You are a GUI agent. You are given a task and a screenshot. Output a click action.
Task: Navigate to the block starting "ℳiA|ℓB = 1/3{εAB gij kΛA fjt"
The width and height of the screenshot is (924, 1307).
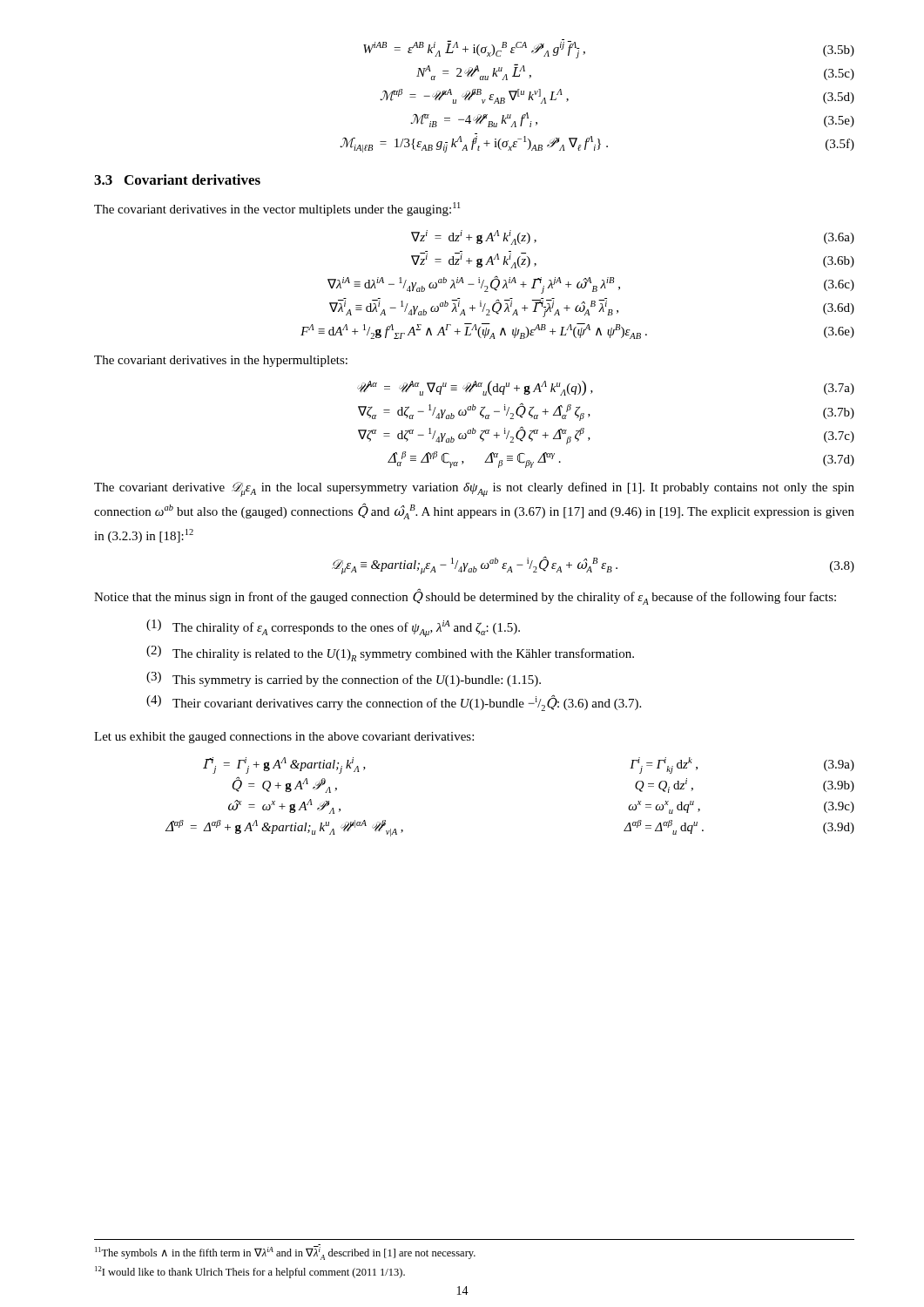coord(474,143)
